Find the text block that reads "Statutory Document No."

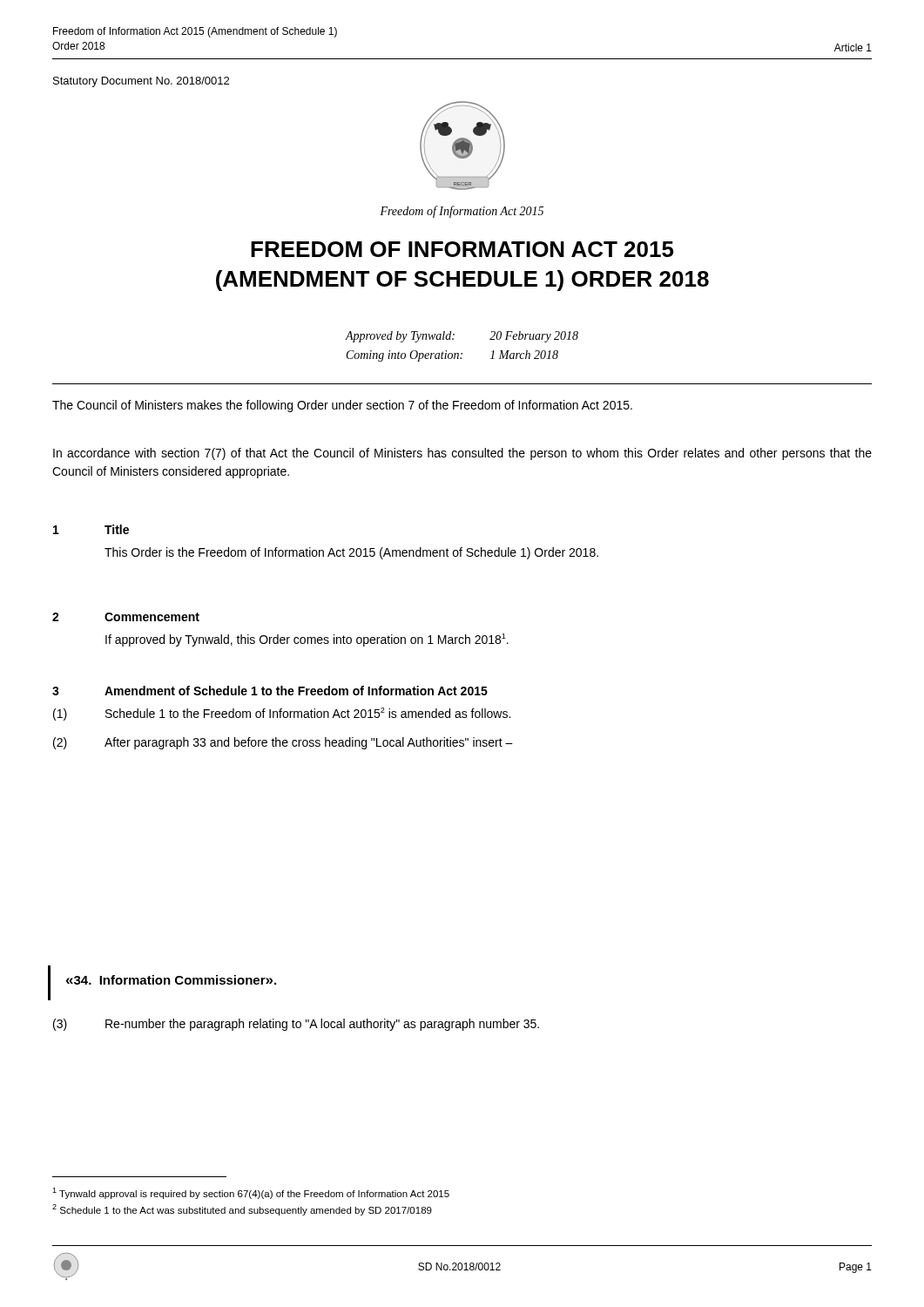tap(141, 81)
